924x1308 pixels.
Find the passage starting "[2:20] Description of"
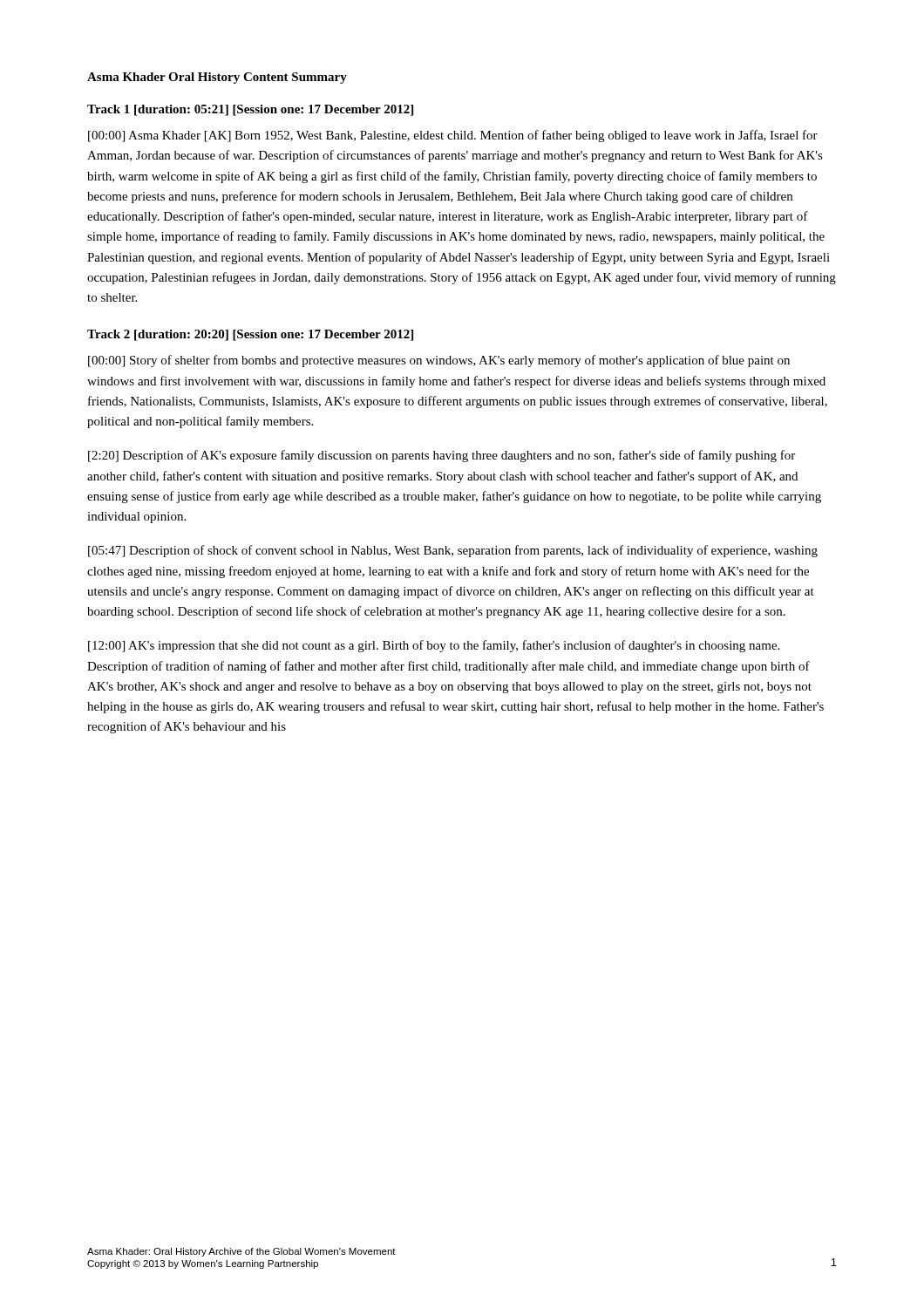(454, 486)
